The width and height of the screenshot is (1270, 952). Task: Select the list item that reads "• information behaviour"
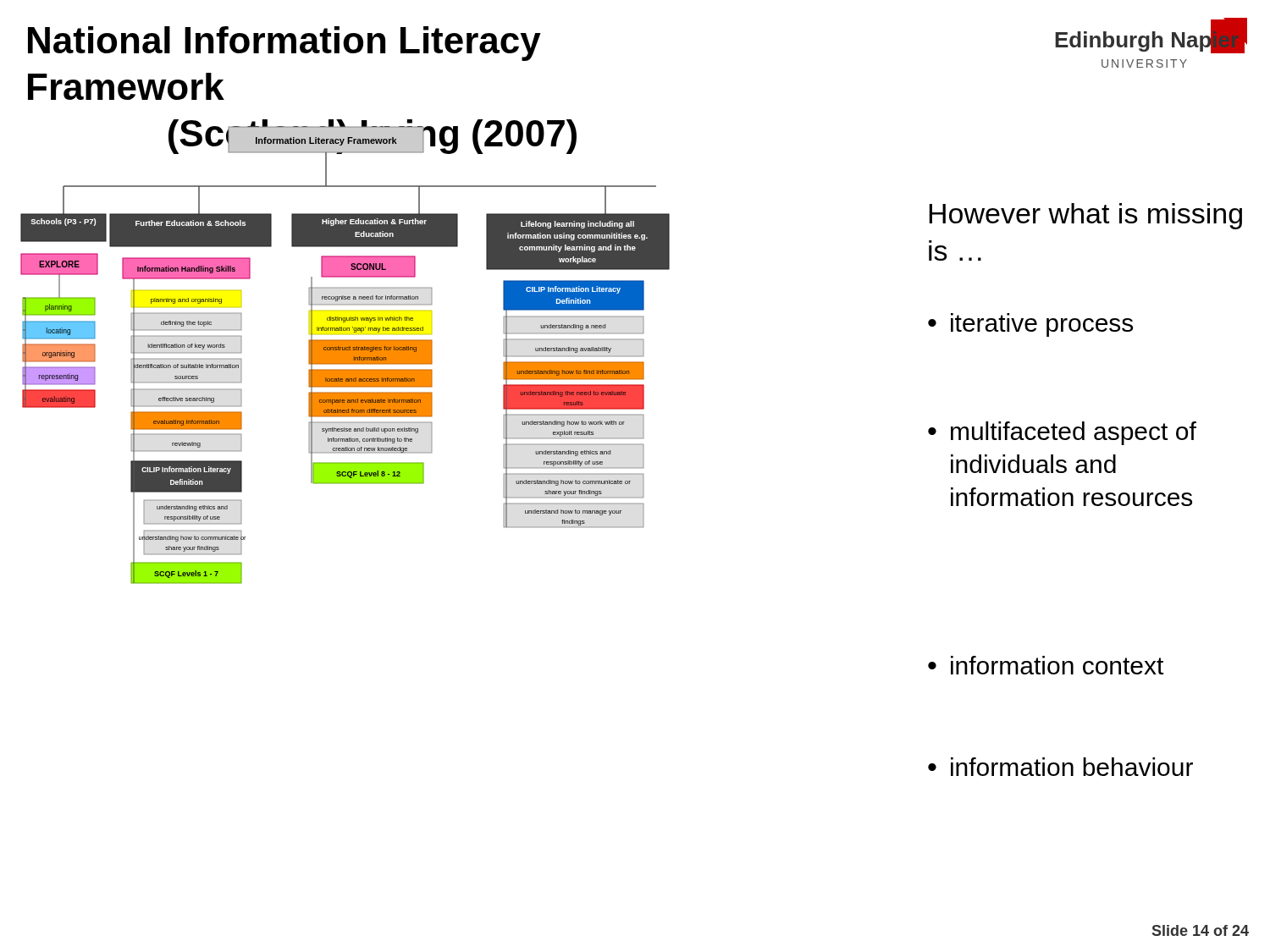click(1060, 768)
